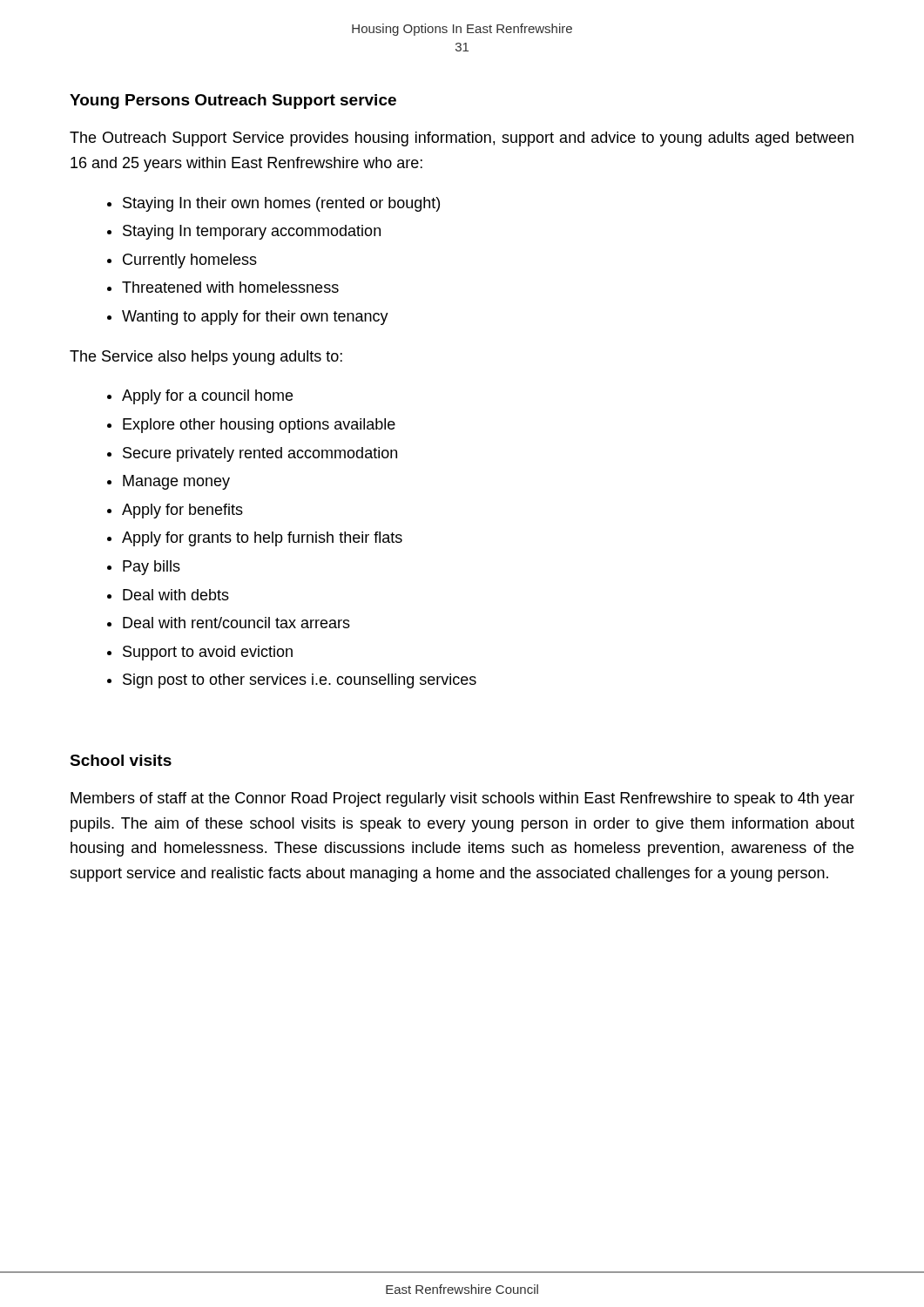Find the passage starting "Young Persons Outreach Support service"
This screenshot has width=924, height=1307.
pos(233,100)
